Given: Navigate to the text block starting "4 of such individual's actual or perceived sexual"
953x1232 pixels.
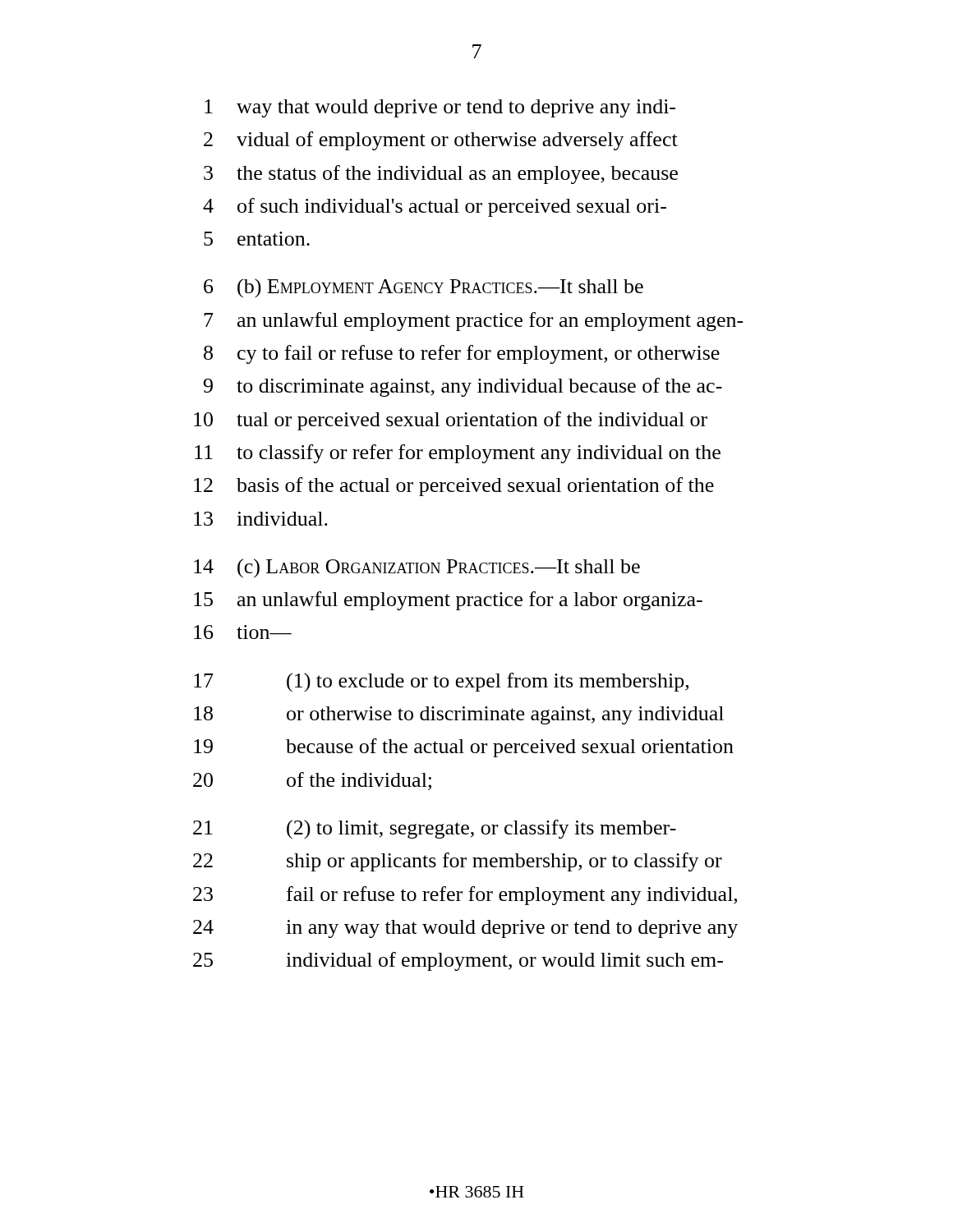Looking at the screenshot, I should pyautogui.click(x=505, y=206).
